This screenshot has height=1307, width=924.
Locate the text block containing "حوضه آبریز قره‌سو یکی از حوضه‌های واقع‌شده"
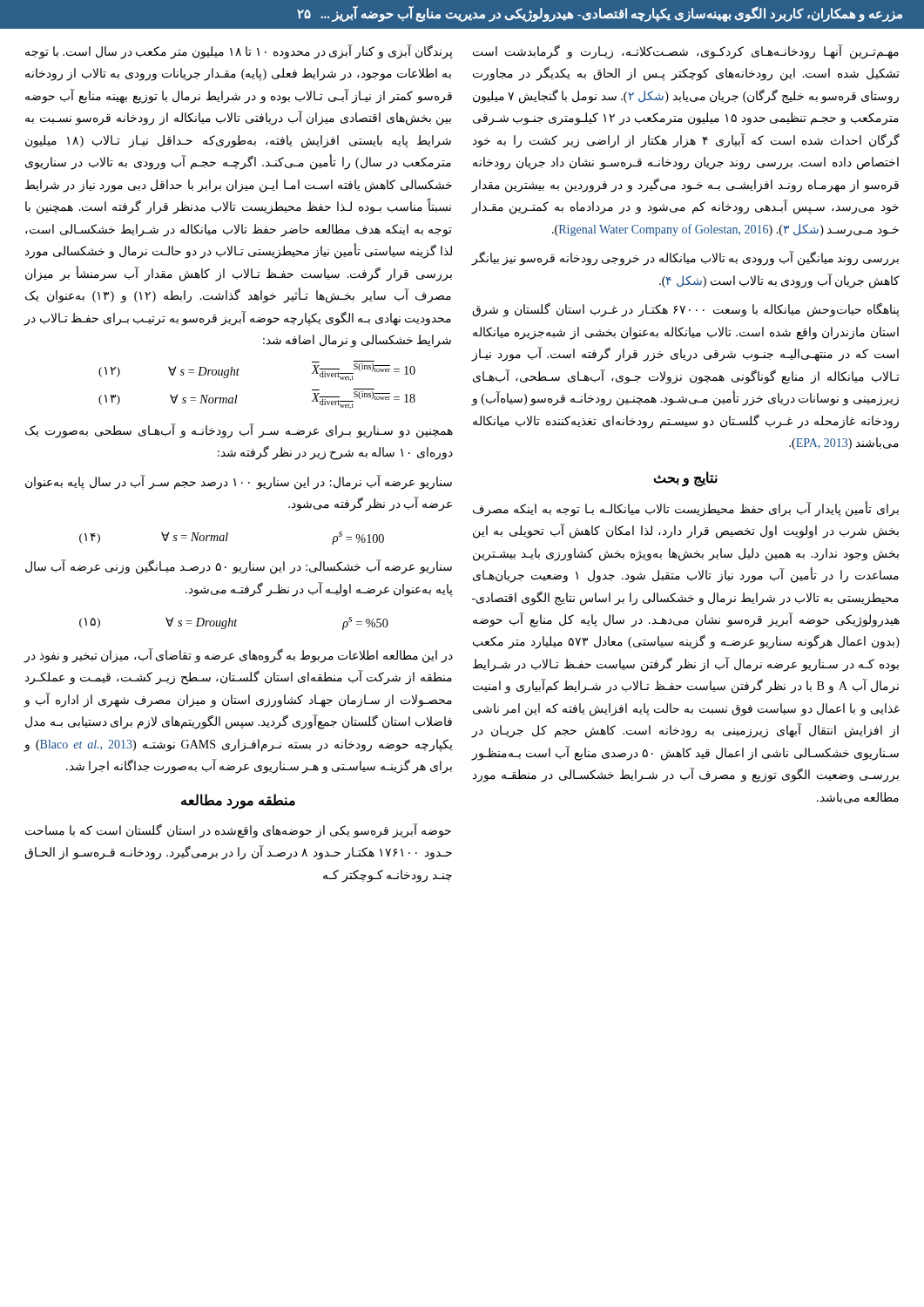(238, 853)
